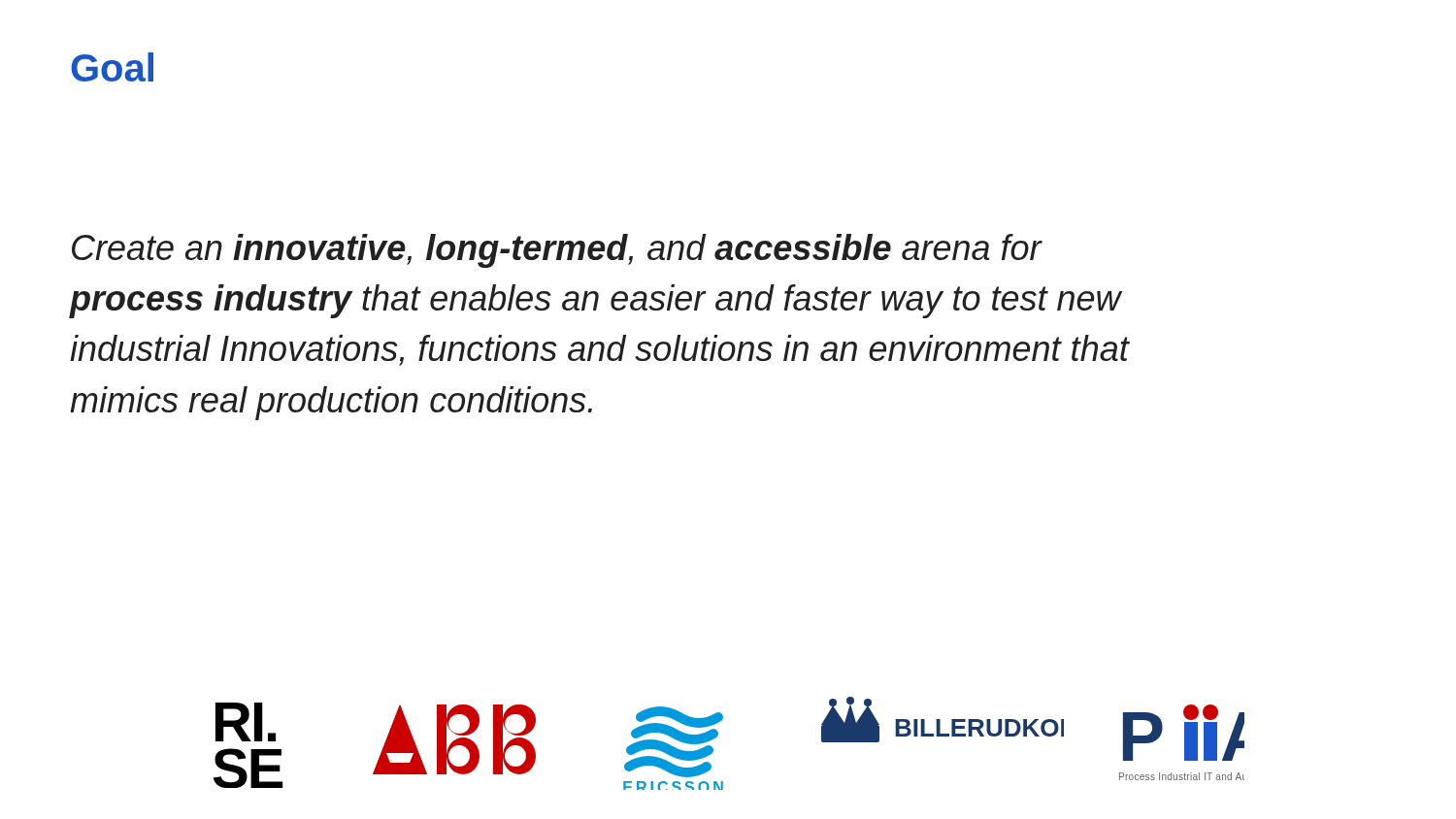Select the logo
Viewport: 1456px width, 819px height.
click(728, 739)
